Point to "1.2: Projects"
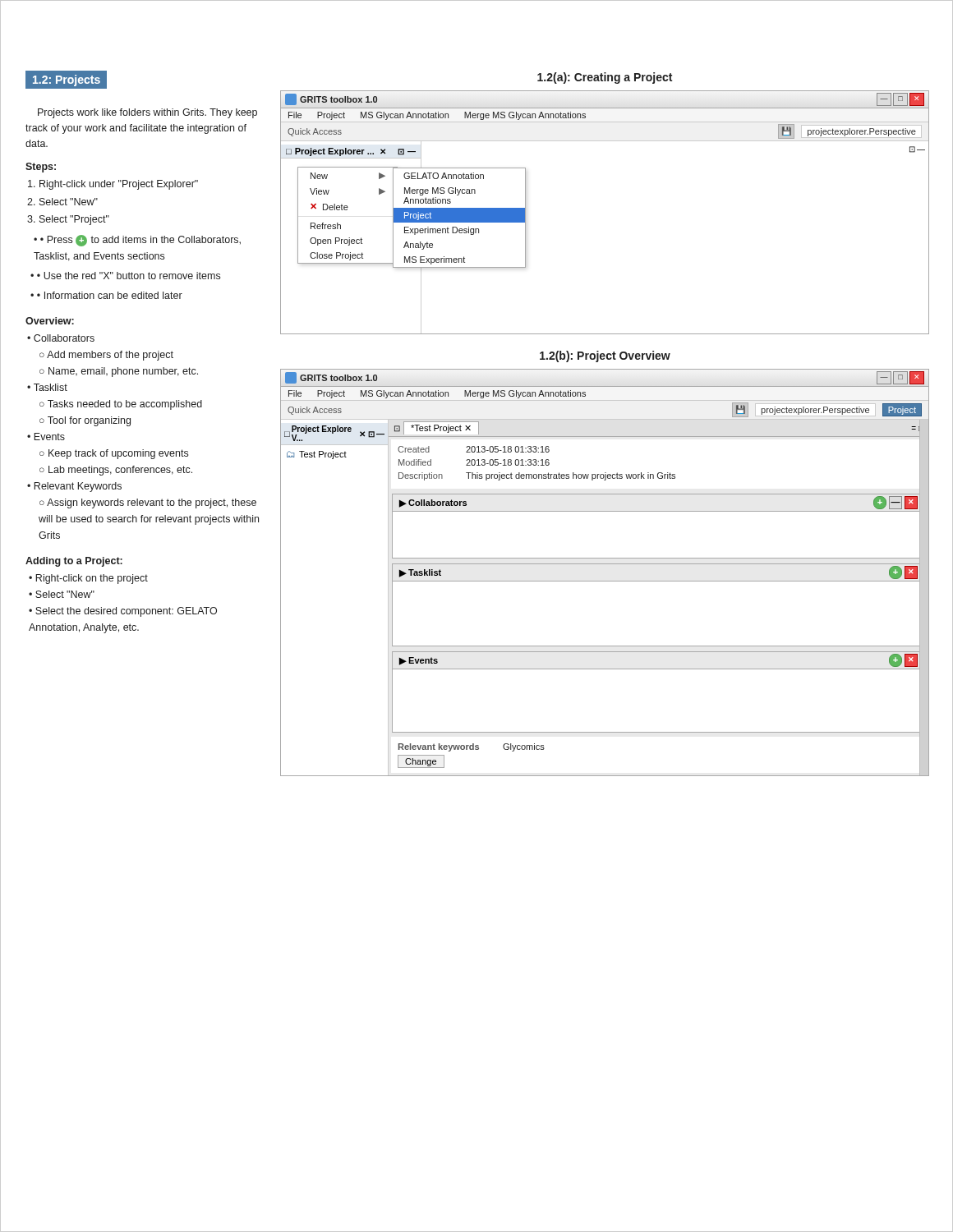Screen dimensions: 1232x953 click(66, 80)
